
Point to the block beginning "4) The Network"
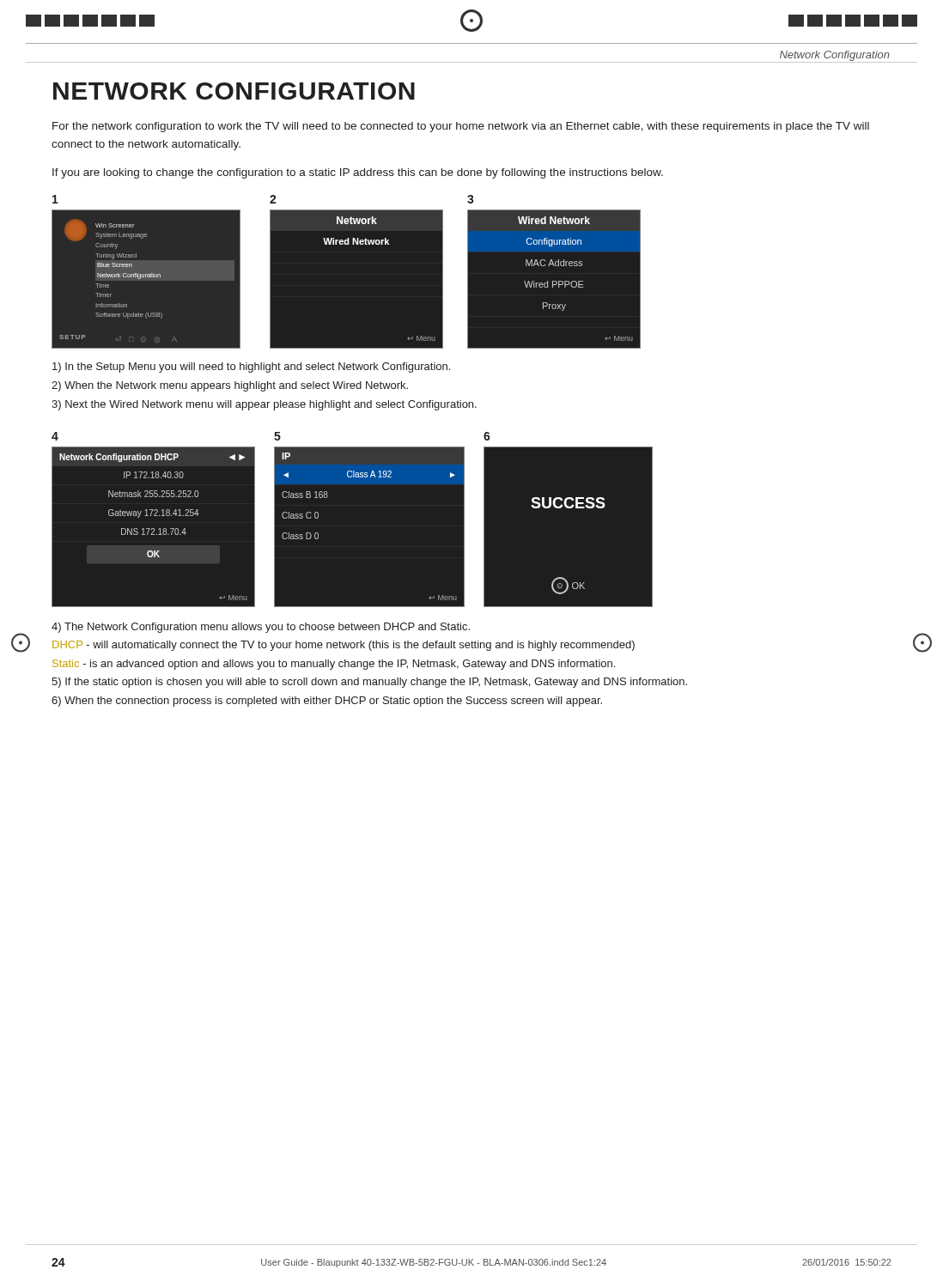370,663
